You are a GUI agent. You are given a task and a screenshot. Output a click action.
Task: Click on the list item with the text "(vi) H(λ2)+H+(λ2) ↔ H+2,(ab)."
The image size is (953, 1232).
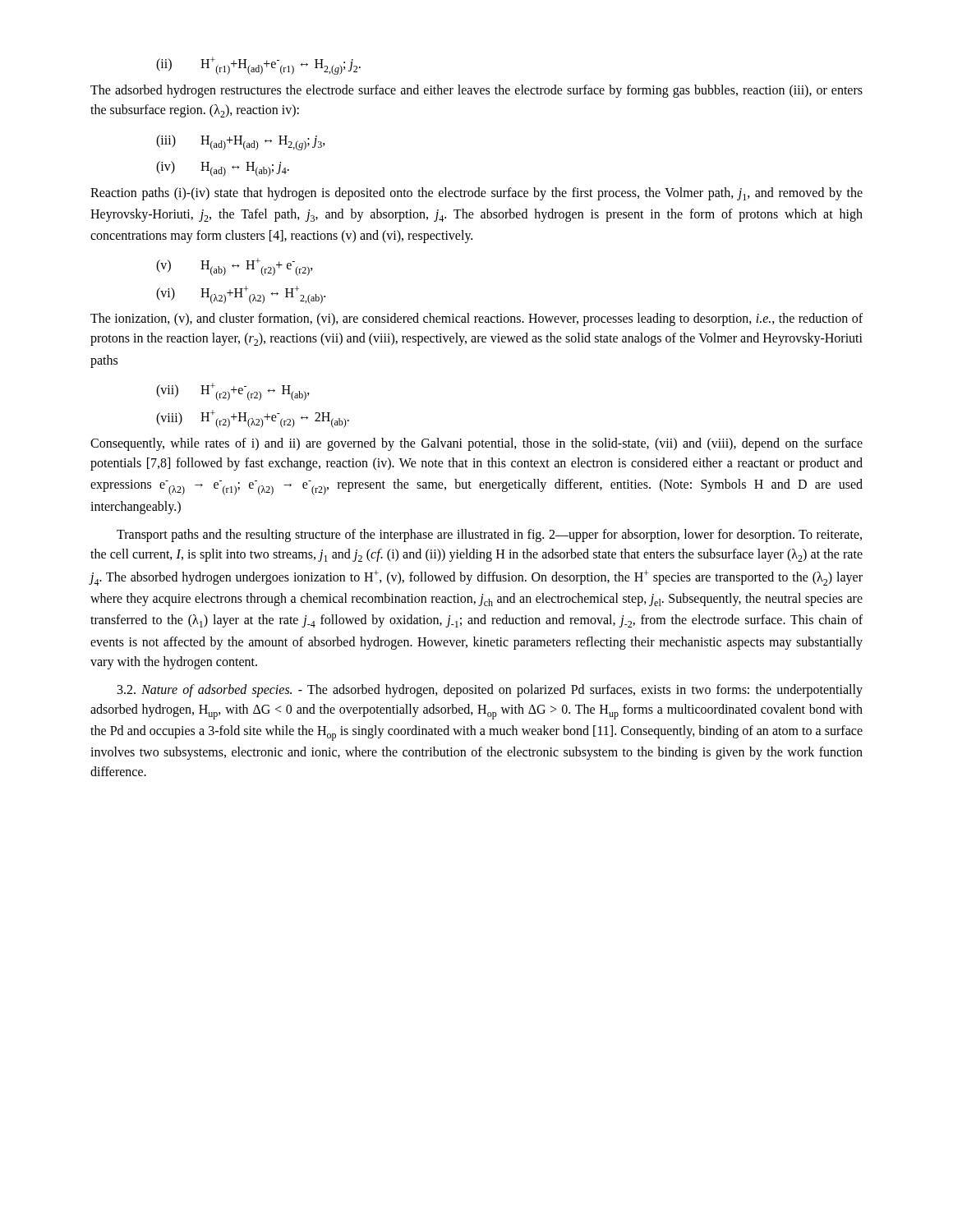(x=241, y=293)
